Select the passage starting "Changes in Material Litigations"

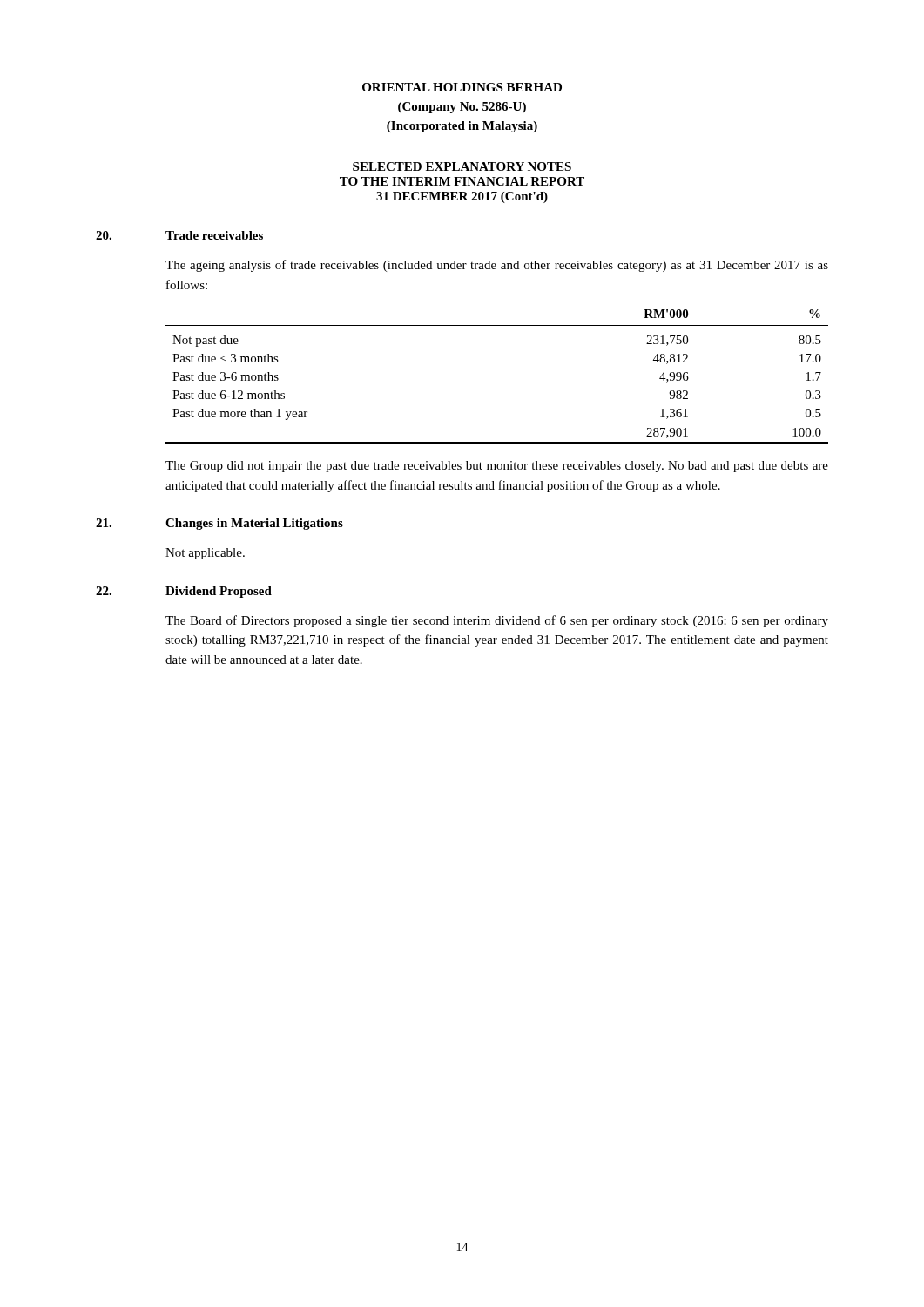pyautogui.click(x=254, y=523)
